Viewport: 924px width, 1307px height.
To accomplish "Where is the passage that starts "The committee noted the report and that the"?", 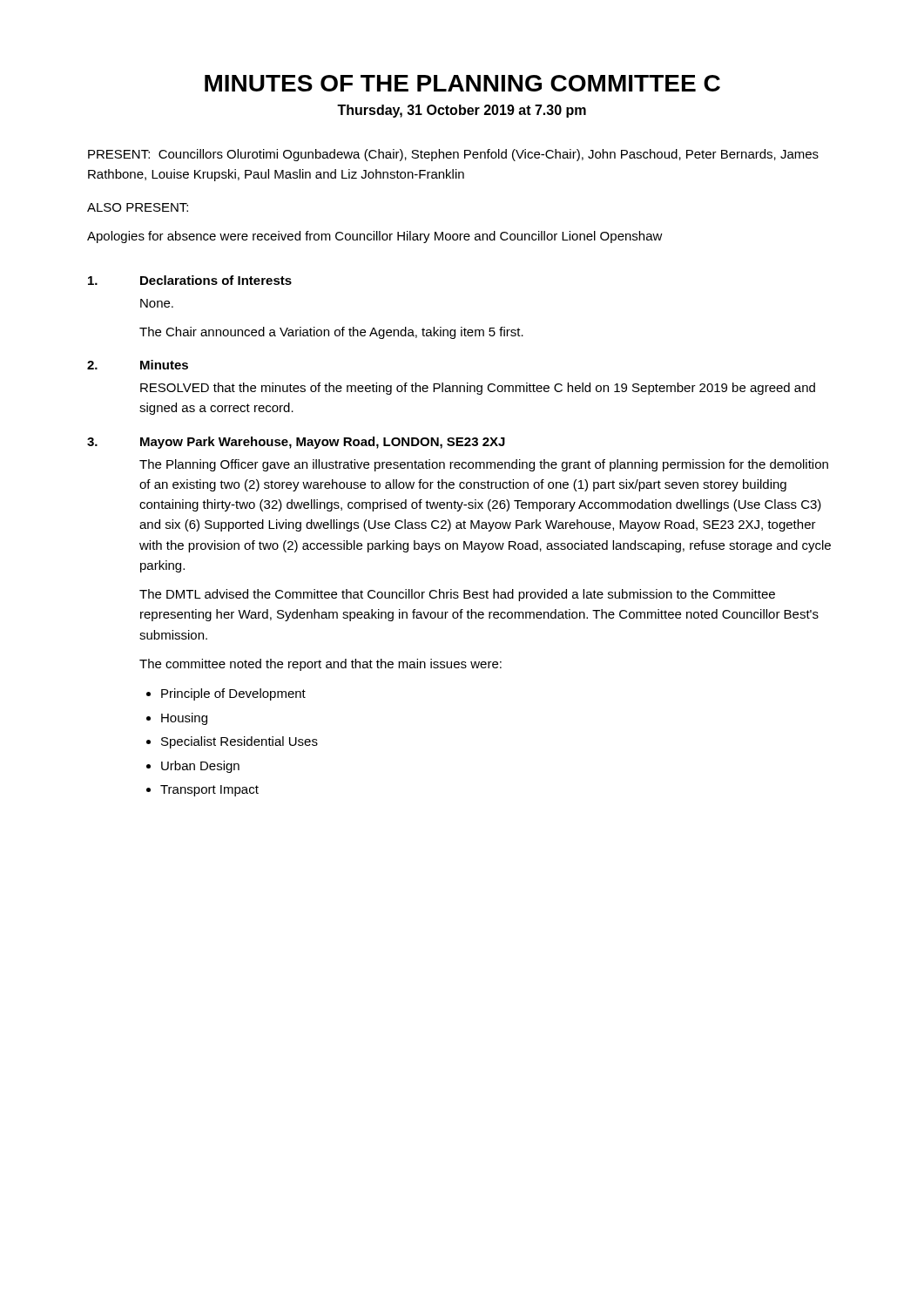I will (488, 663).
